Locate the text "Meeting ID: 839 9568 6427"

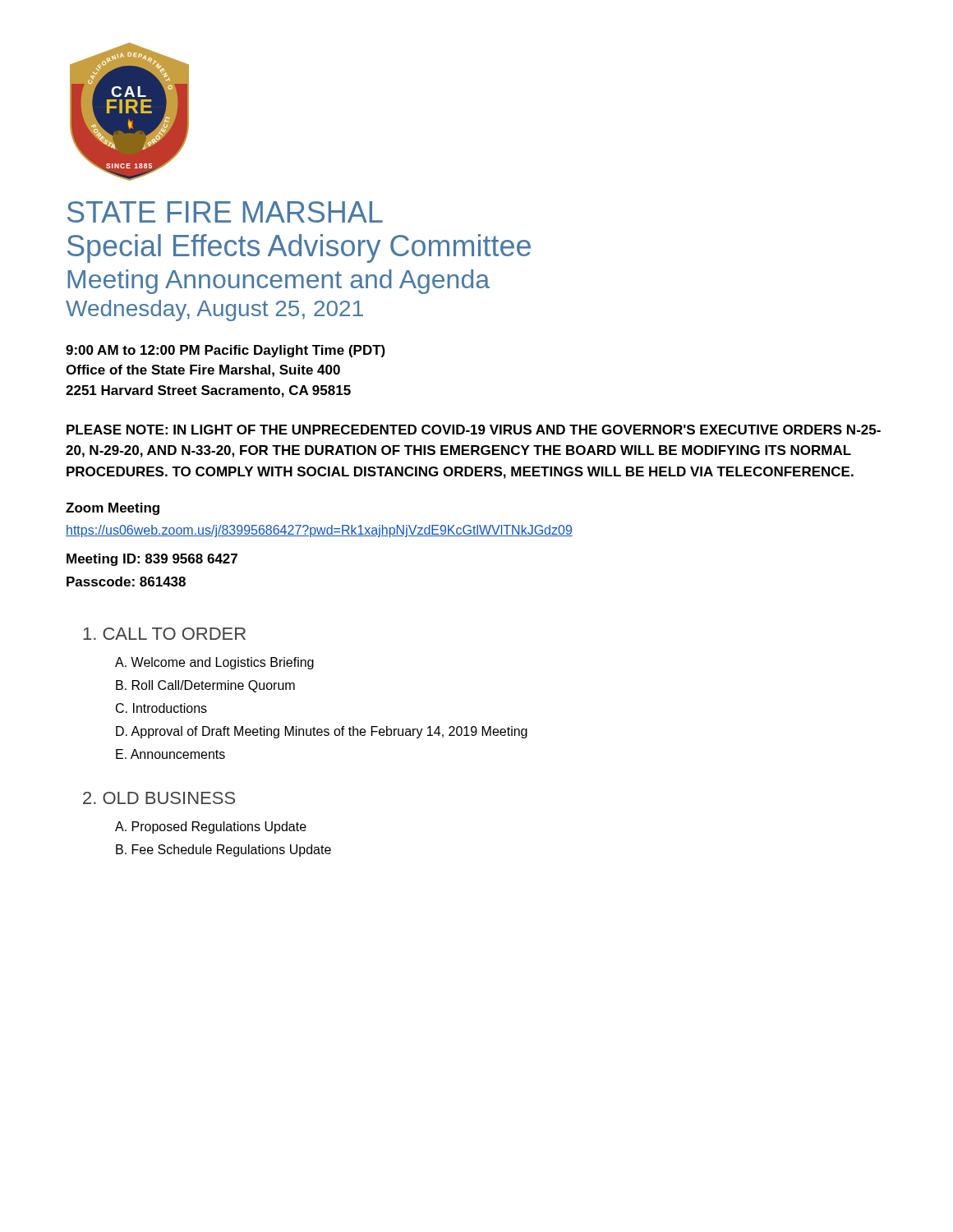152,559
